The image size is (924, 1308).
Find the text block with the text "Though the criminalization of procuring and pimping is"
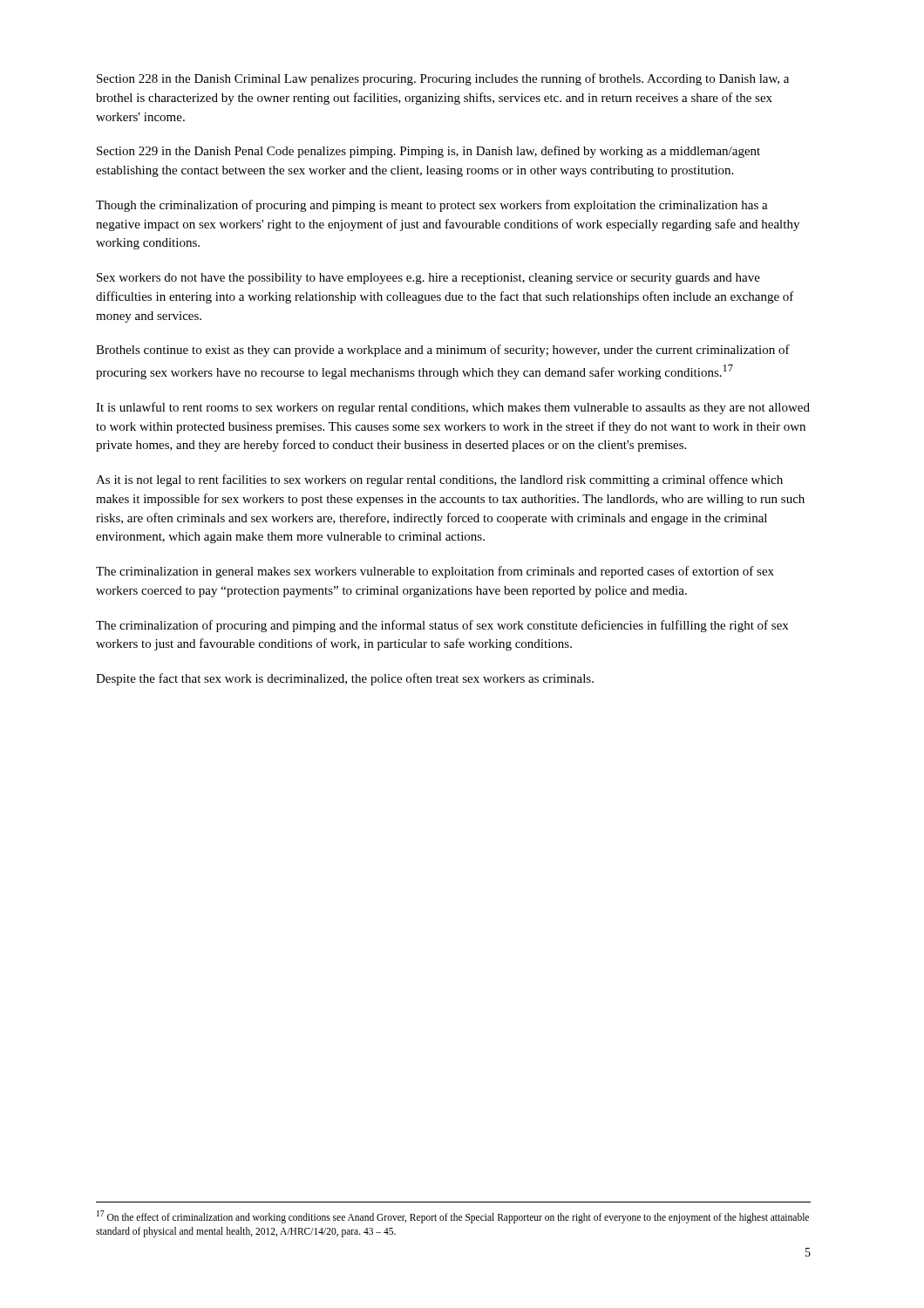(x=448, y=224)
